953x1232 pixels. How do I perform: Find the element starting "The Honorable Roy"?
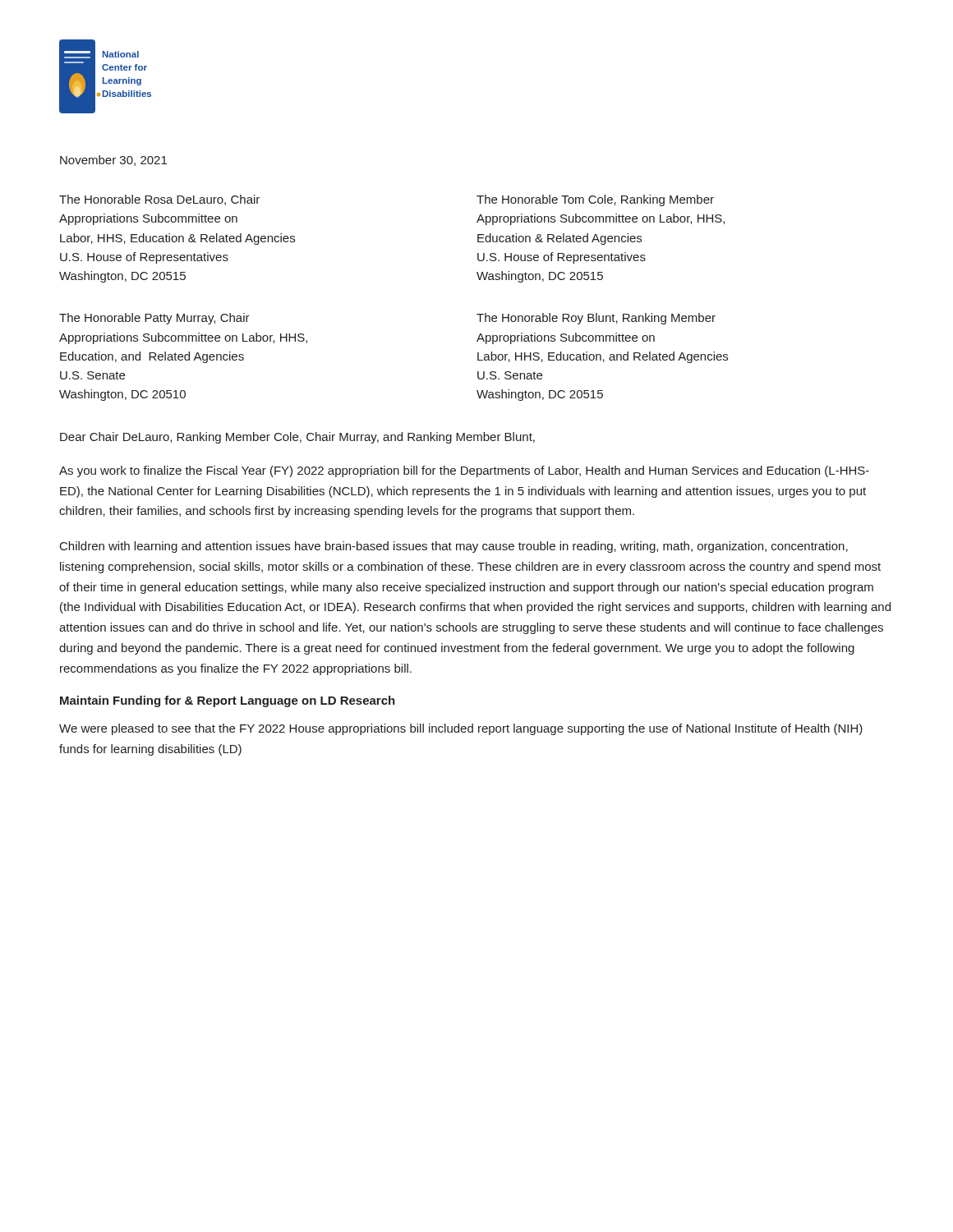(603, 356)
